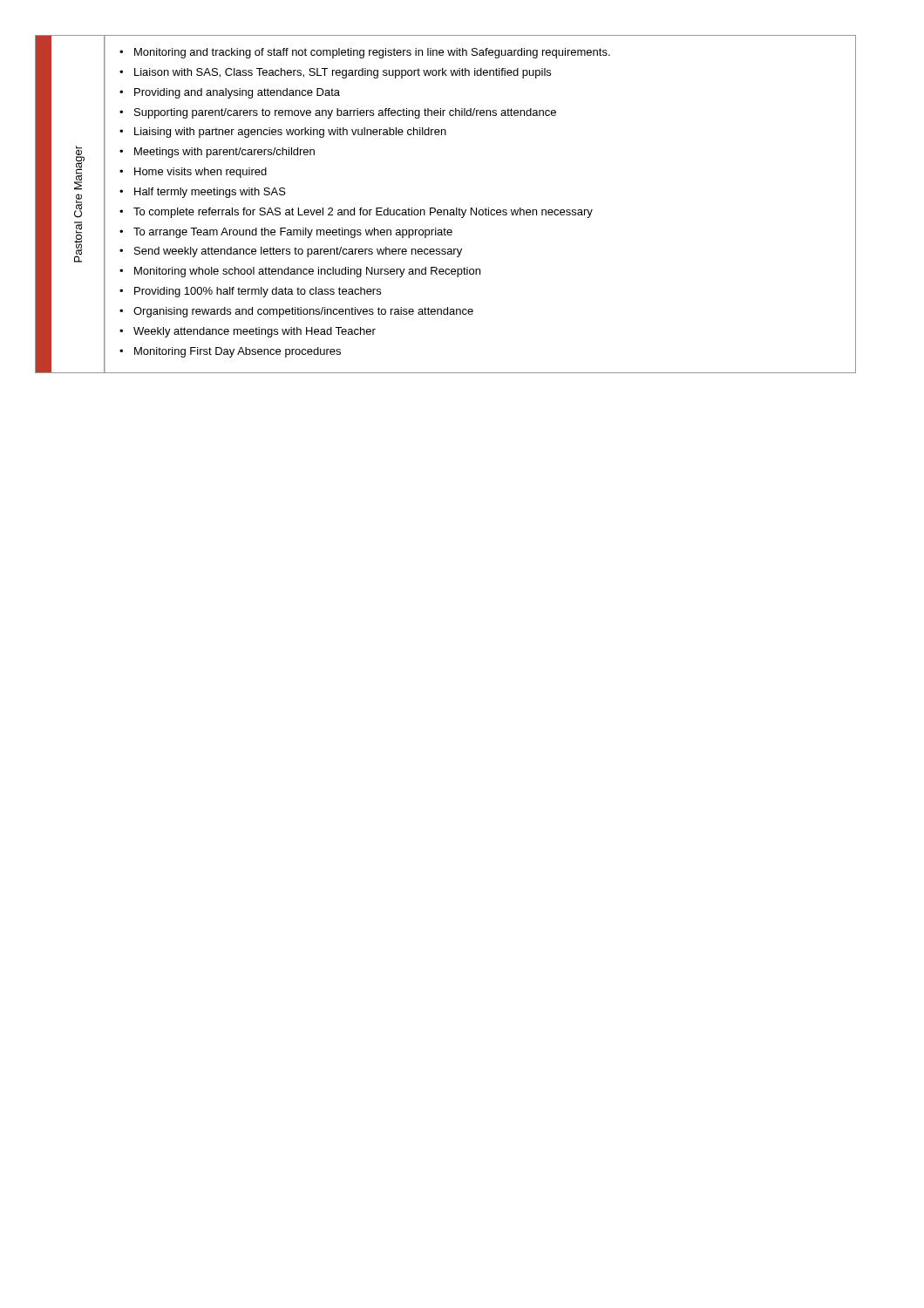Screen dimensions: 1308x924
Task: Find the block on this page that starts "Supporting parent/carers to remove any barriers"
Action: click(345, 112)
